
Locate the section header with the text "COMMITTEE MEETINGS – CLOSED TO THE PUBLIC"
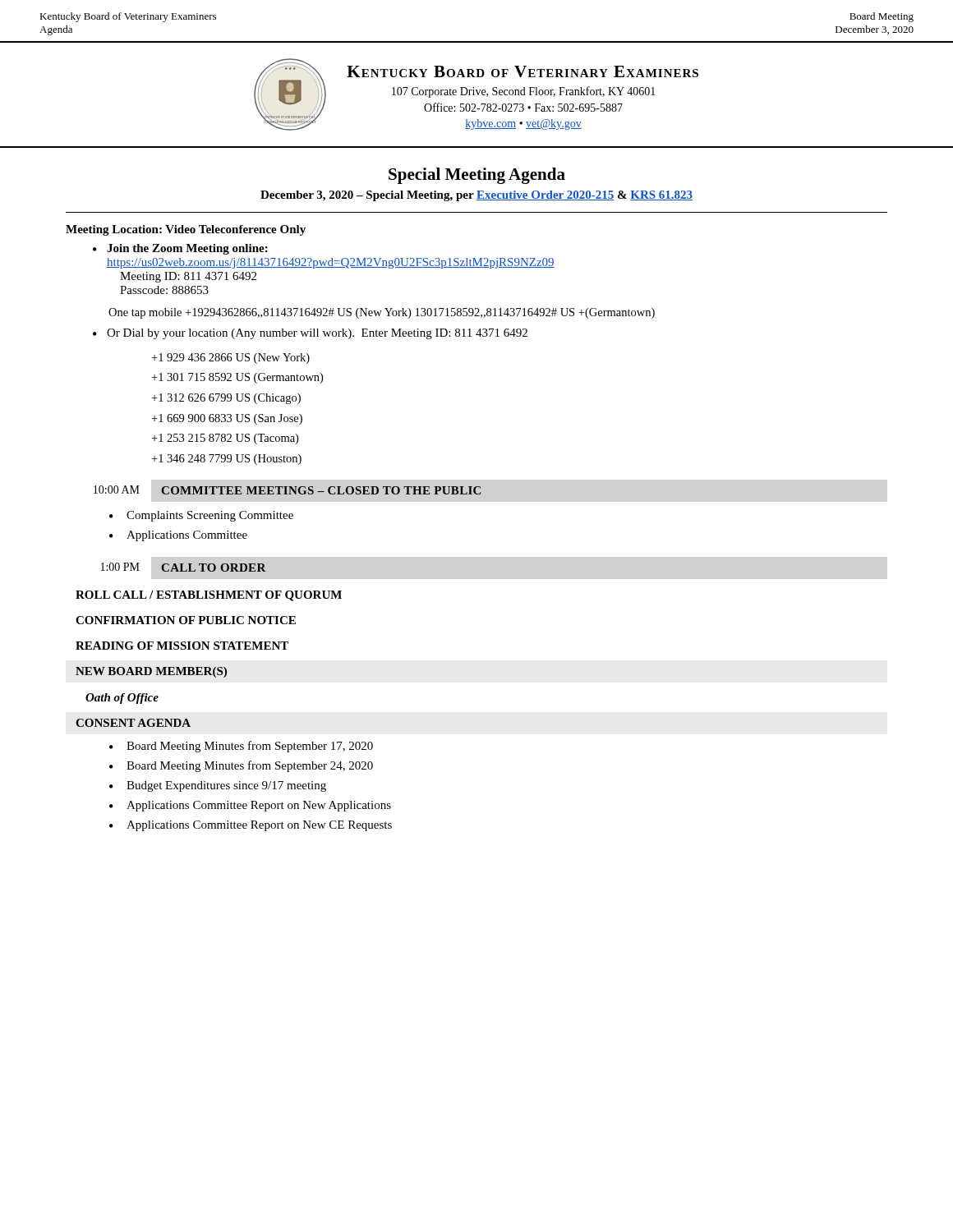tap(321, 490)
